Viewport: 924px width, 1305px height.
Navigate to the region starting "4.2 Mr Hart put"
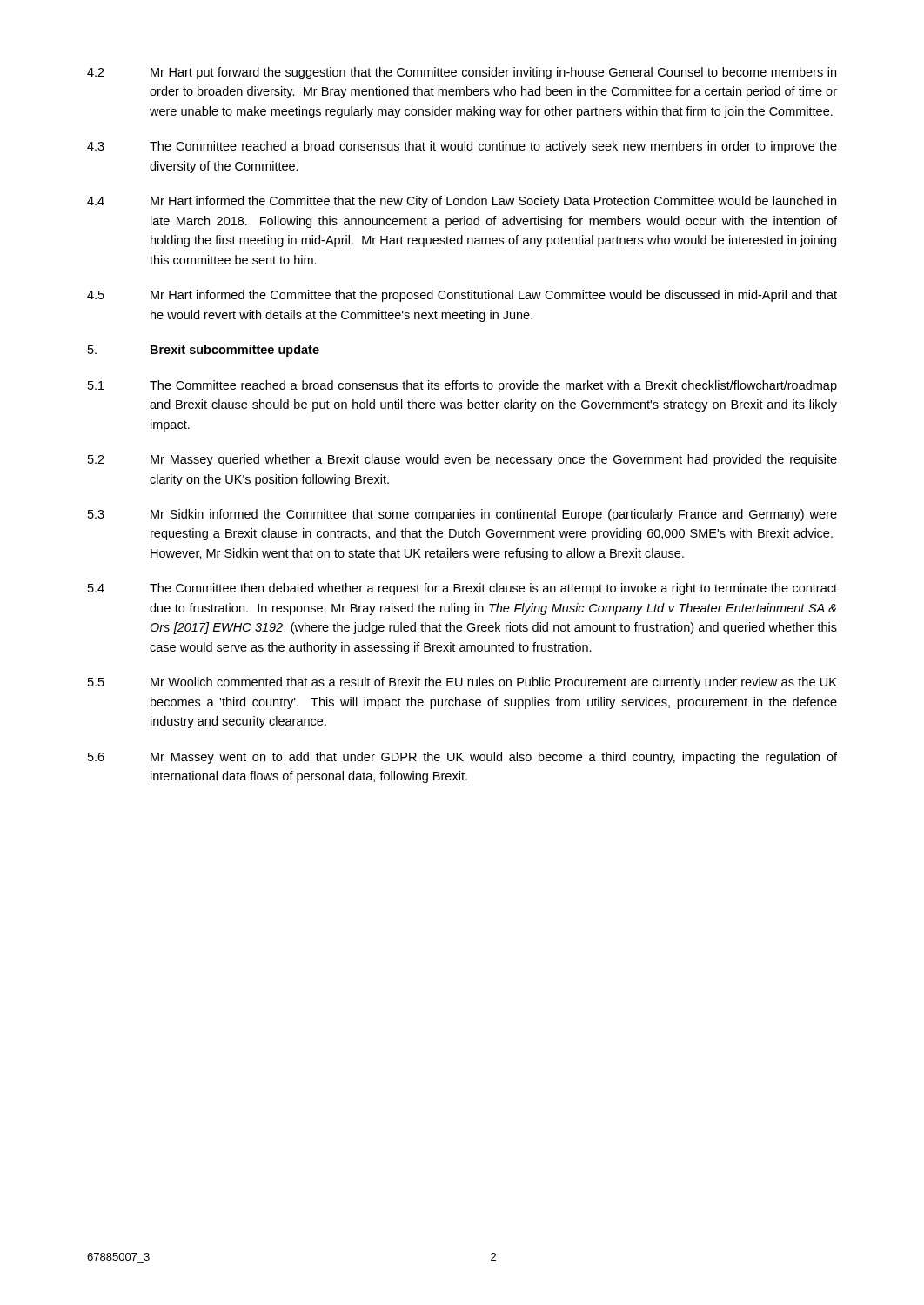462,92
